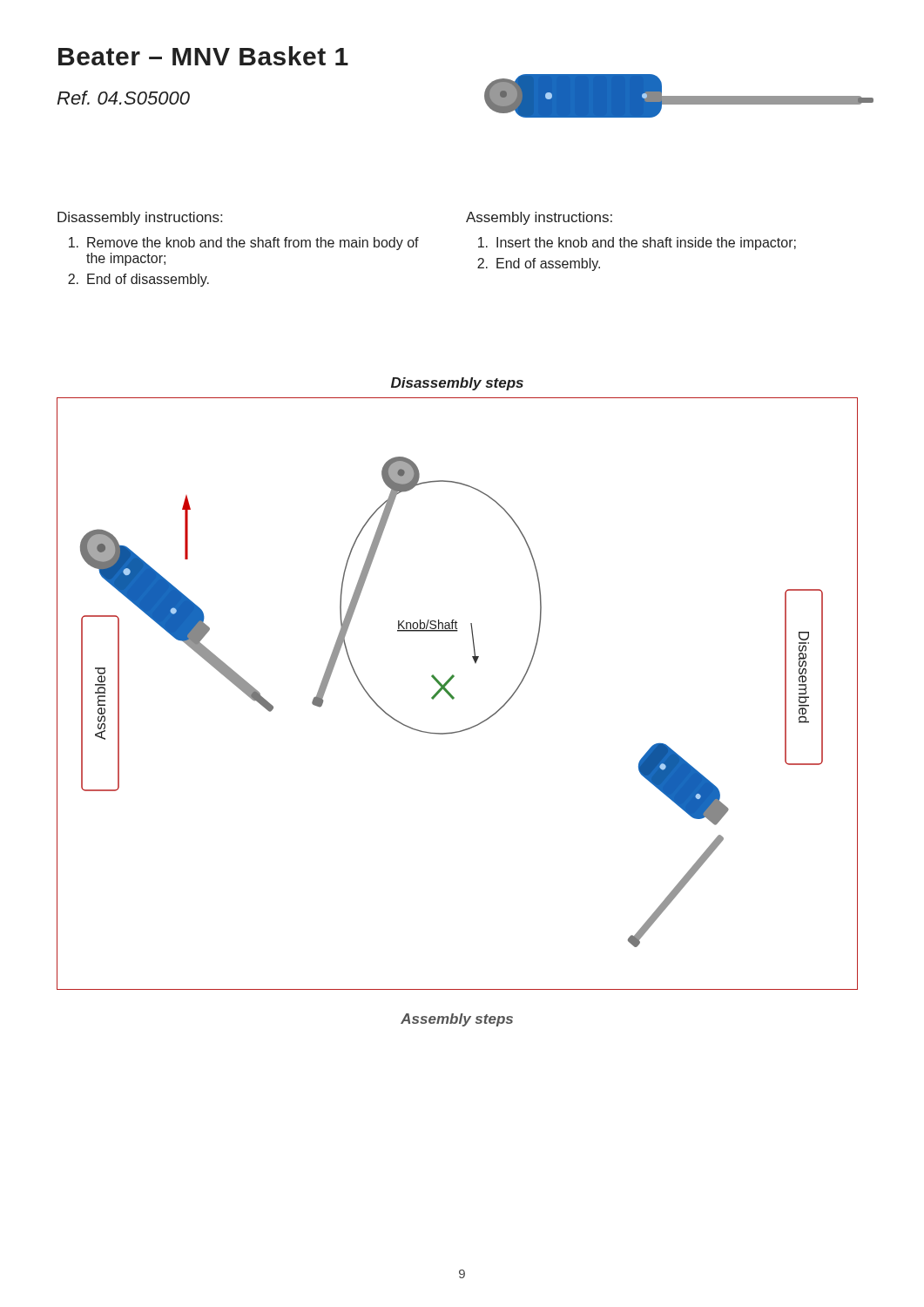Image resolution: width=924 pixels, height=1307 pixels.
Task: Locate the text "Assembly steps"
Action: [x=457, y=1019]
